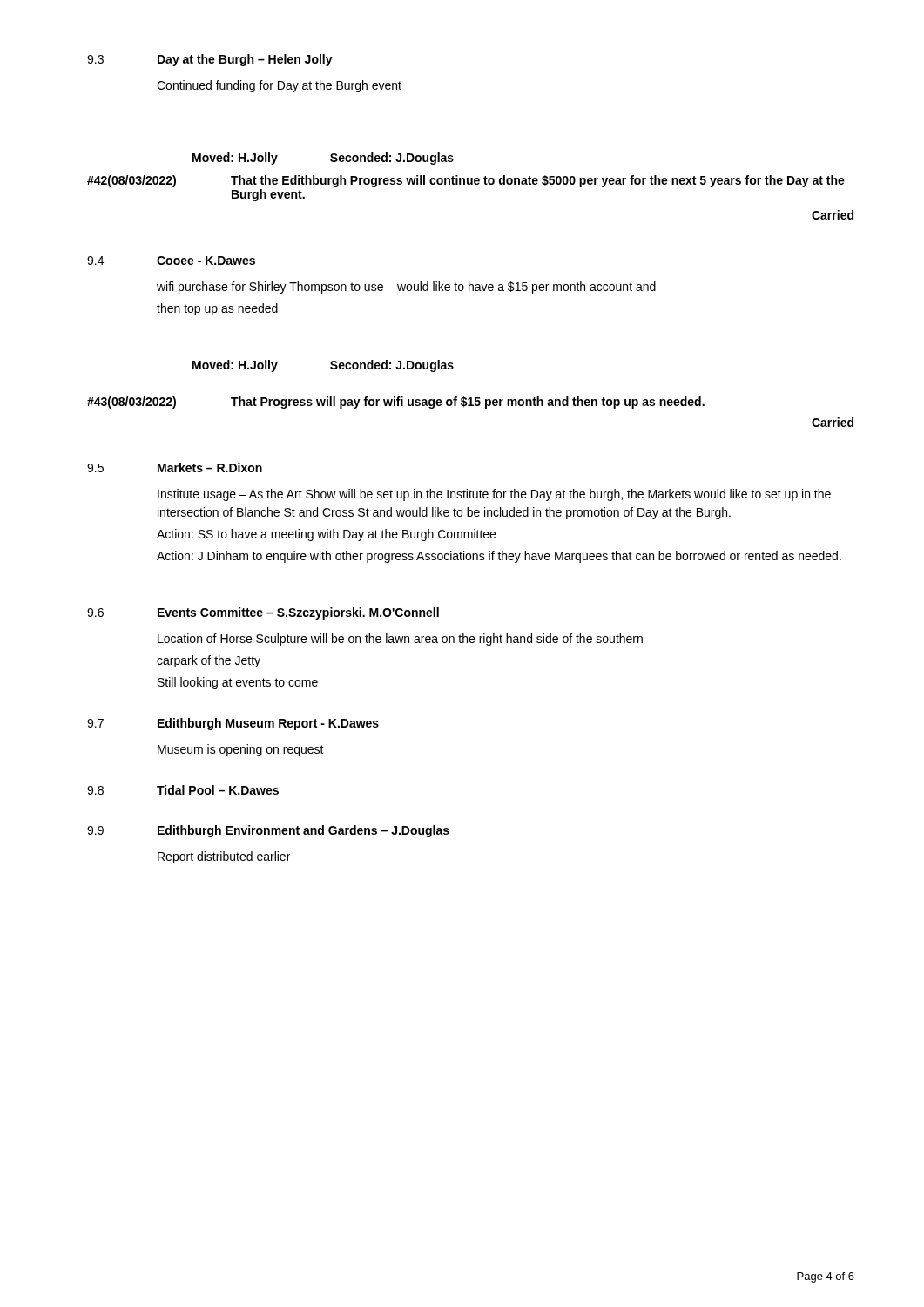Select the section header that reads "9.8 Tidal Pool – K.Dawes"
This screenshot has height=1307, width=924.
(x=183, y=790)
